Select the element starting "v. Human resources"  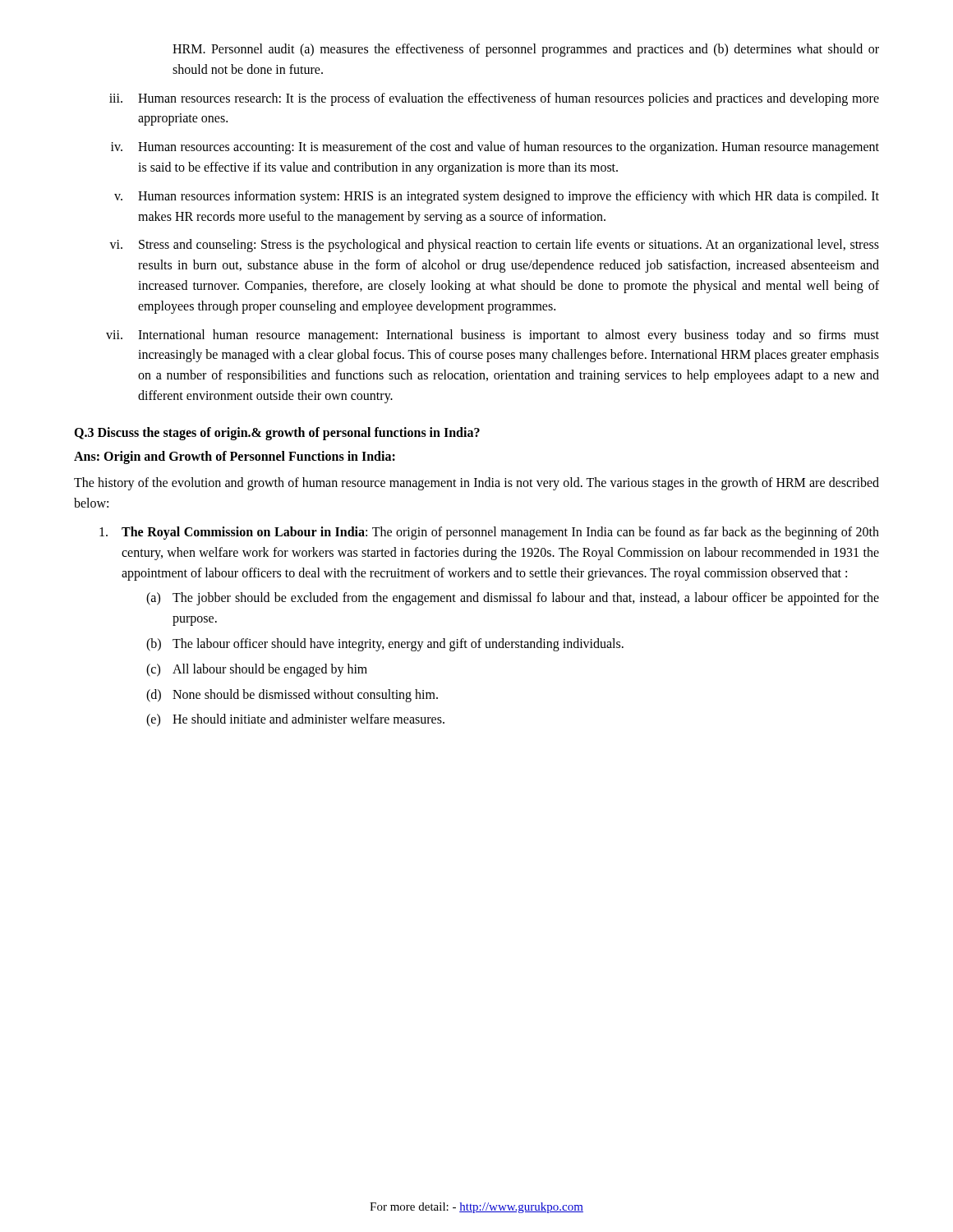click(x=476, y=207)
